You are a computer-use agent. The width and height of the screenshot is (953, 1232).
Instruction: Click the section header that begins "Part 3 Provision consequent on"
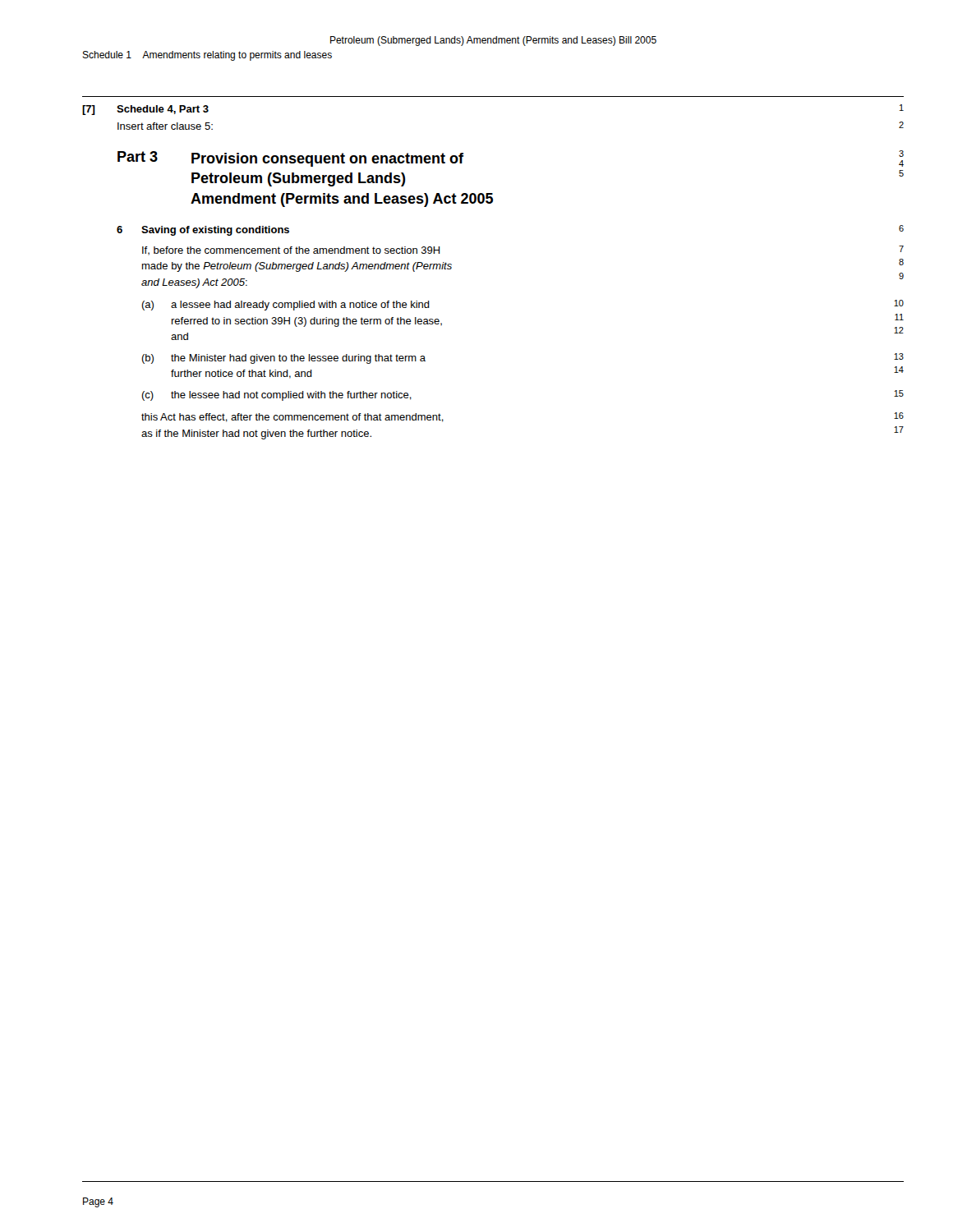(x=131, y=158)
